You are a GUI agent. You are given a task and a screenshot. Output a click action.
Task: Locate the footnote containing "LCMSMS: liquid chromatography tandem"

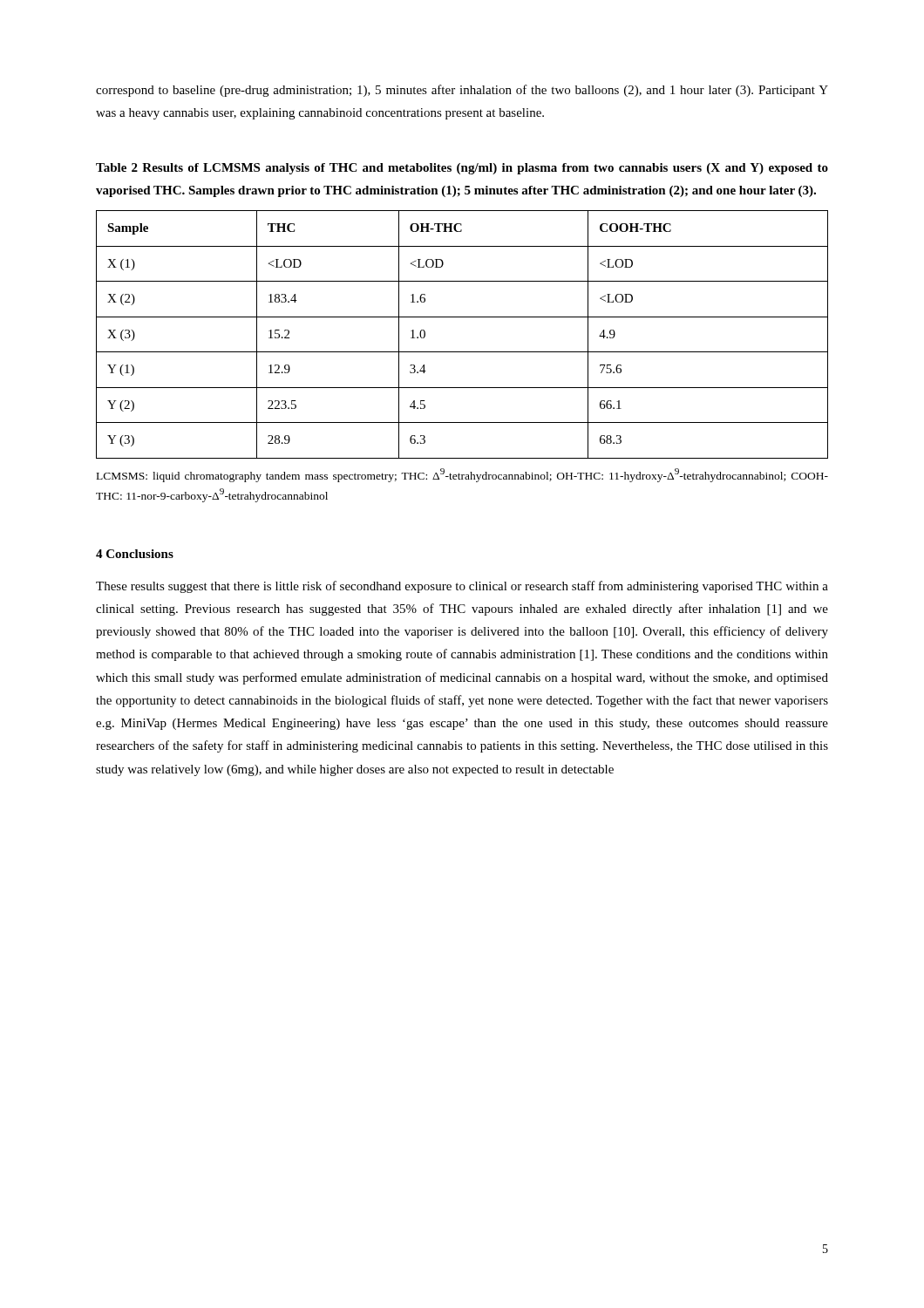click(x=462, y=484)
